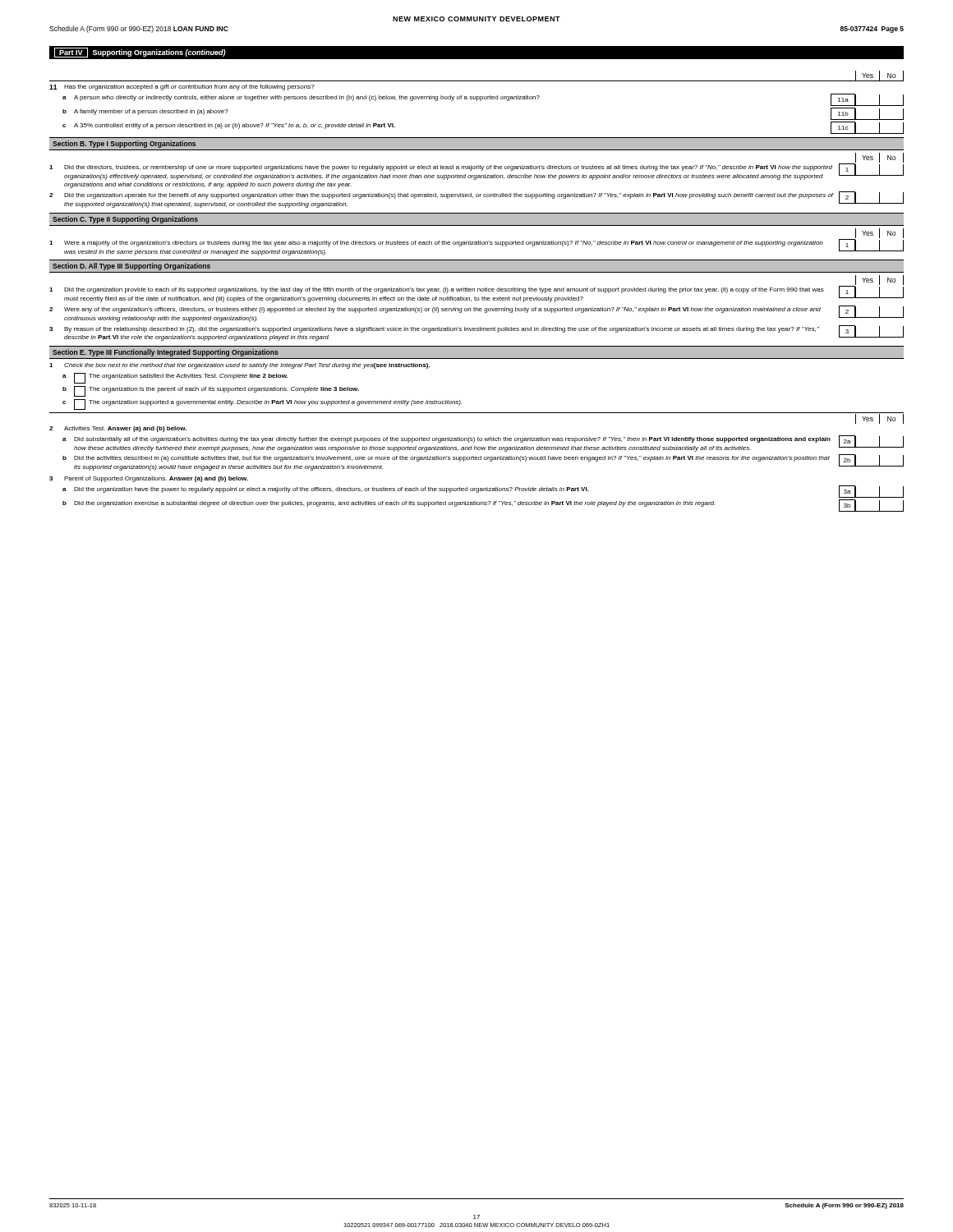Click on the section header that reads "Section D. All Type III Supporting Organizations"
The width and height of the screenshot is (953, 1232).
click(132, 266)
